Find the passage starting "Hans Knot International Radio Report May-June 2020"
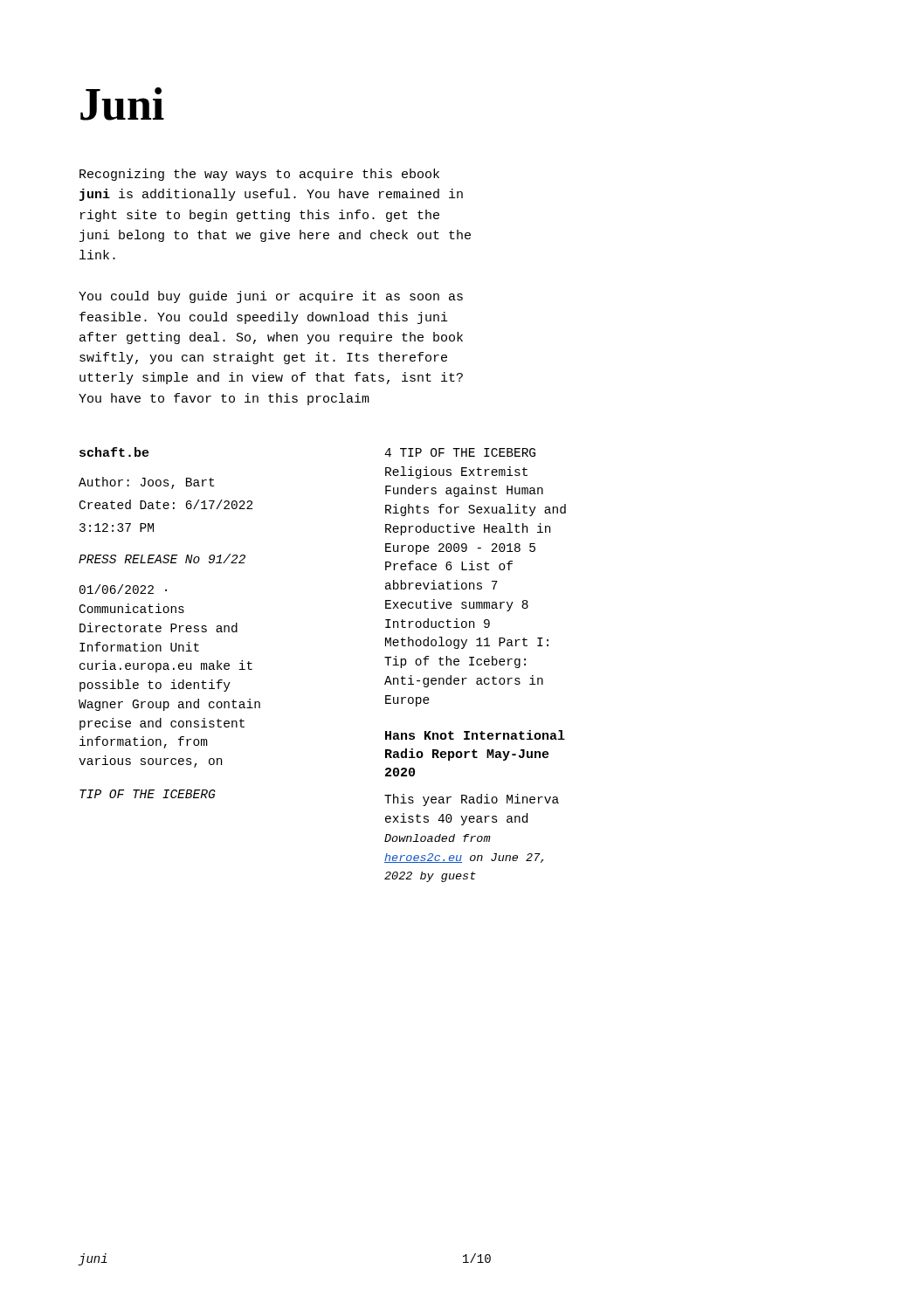The height and width of the screenshot is (1310, 924). pyautogui.click(x=475, y=755)
